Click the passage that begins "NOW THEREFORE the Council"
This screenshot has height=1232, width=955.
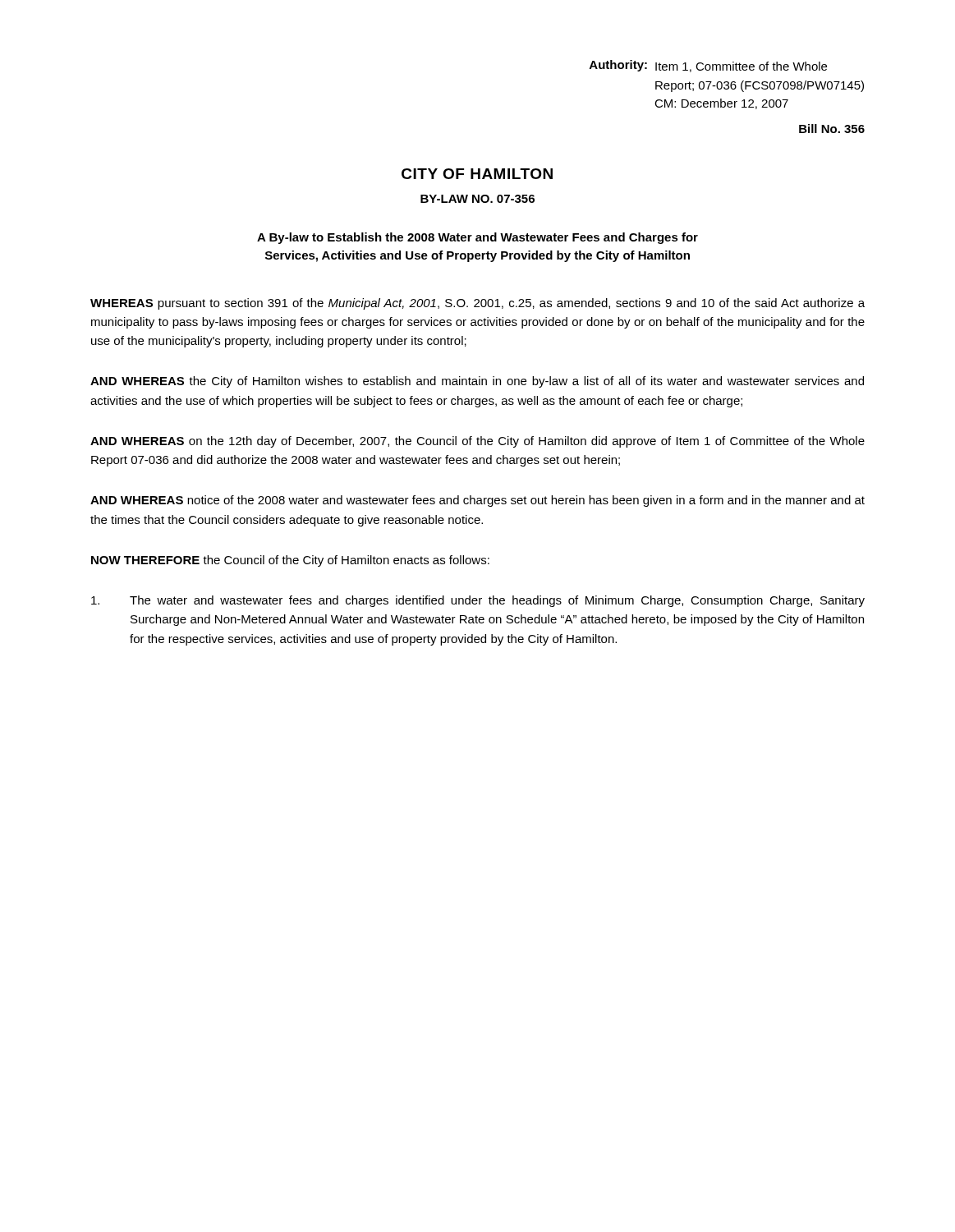290,560
